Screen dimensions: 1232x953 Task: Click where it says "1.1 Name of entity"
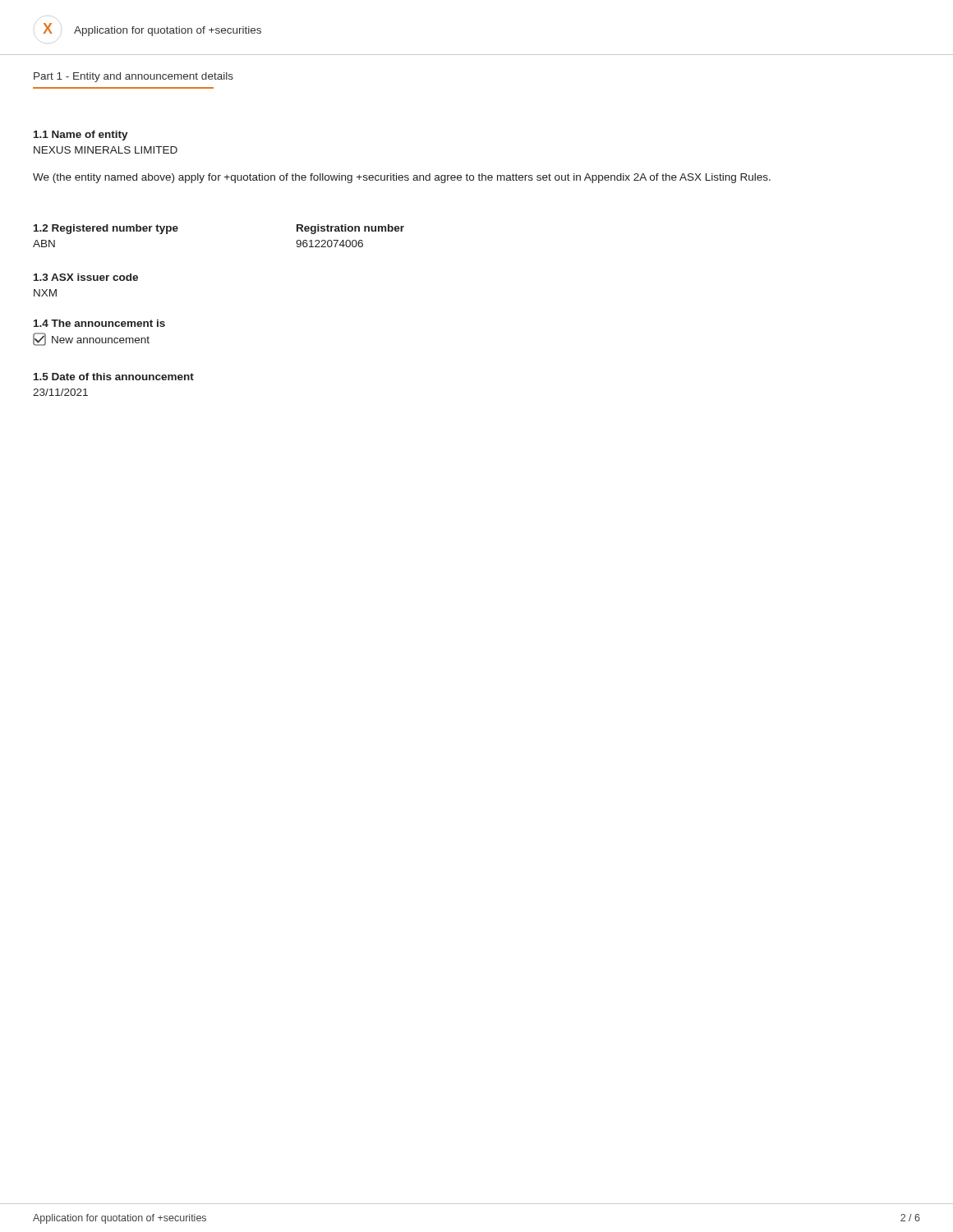click(80, 134)
